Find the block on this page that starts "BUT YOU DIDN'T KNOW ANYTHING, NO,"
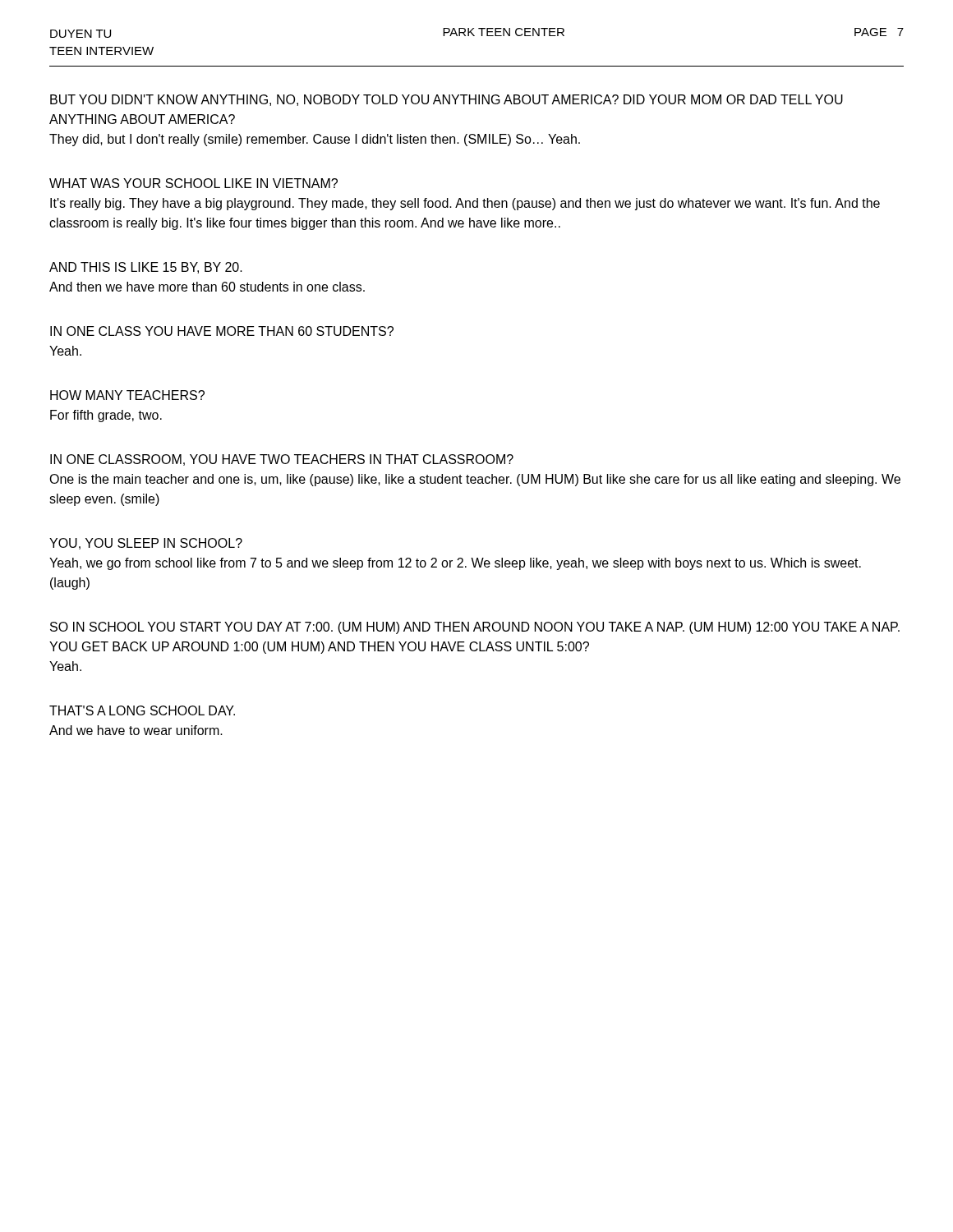 (x=447, y=100)
